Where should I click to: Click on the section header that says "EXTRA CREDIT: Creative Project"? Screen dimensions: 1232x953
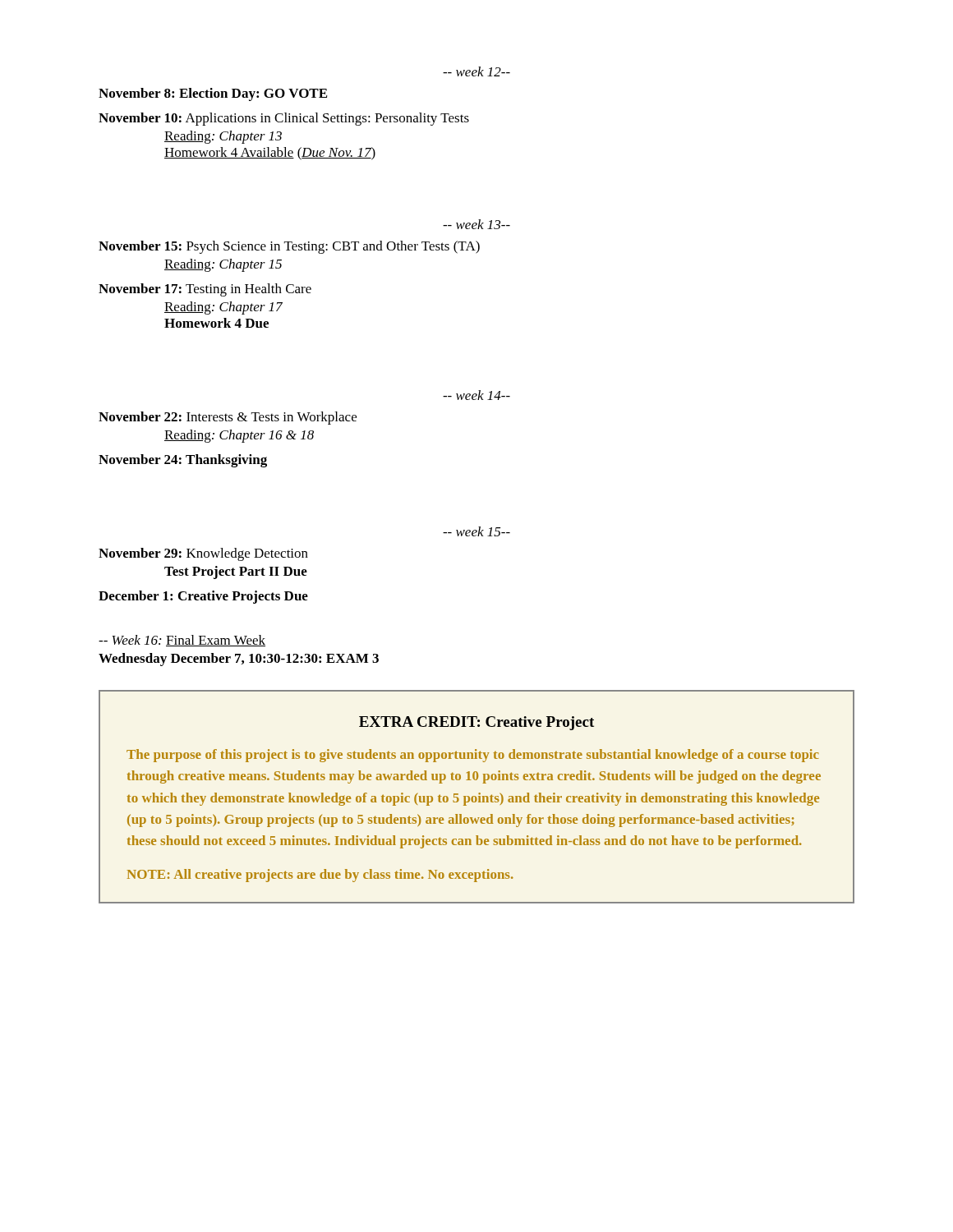[x=476, y=799]
